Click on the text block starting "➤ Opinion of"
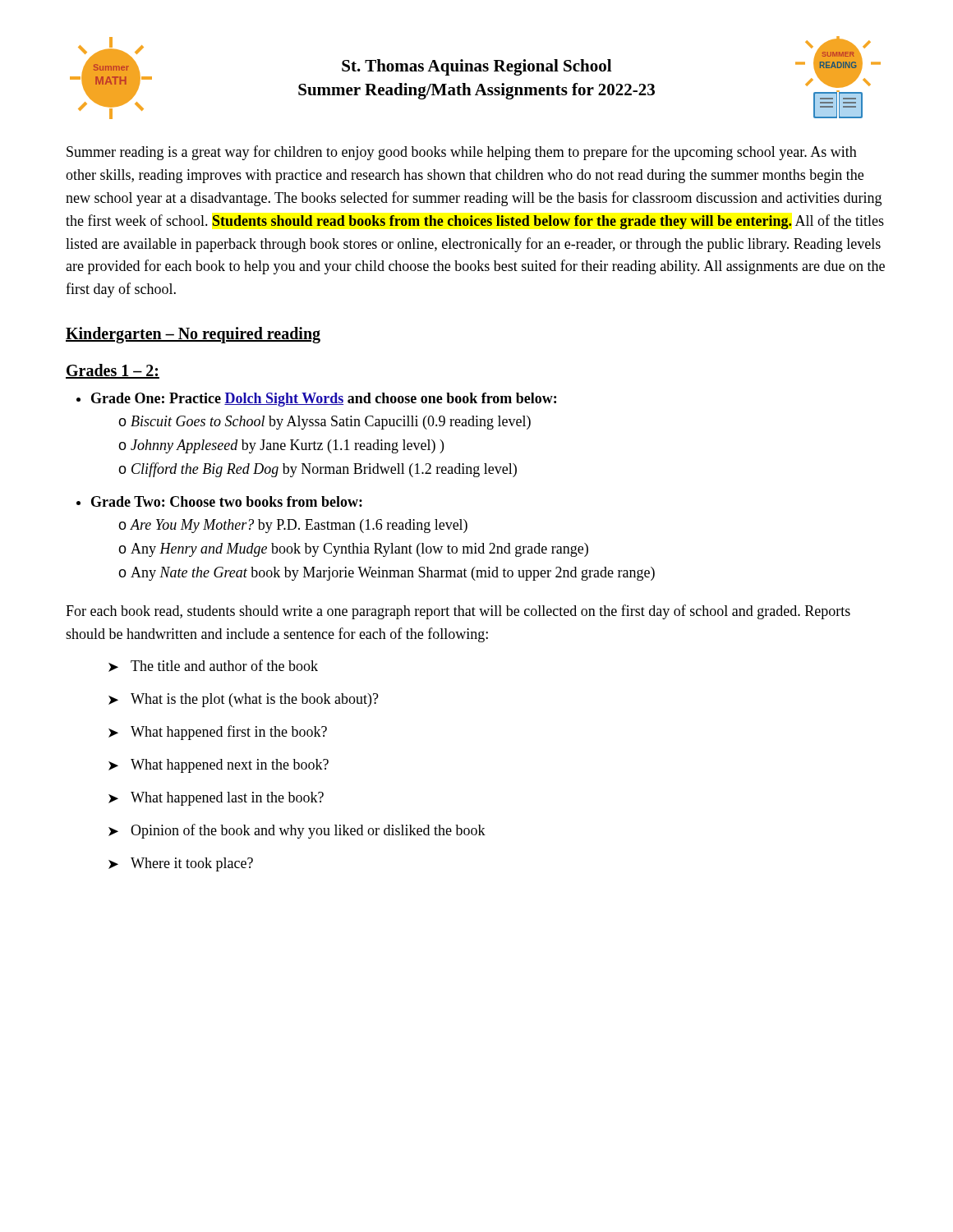953x1232 pixels. point(296,831)
